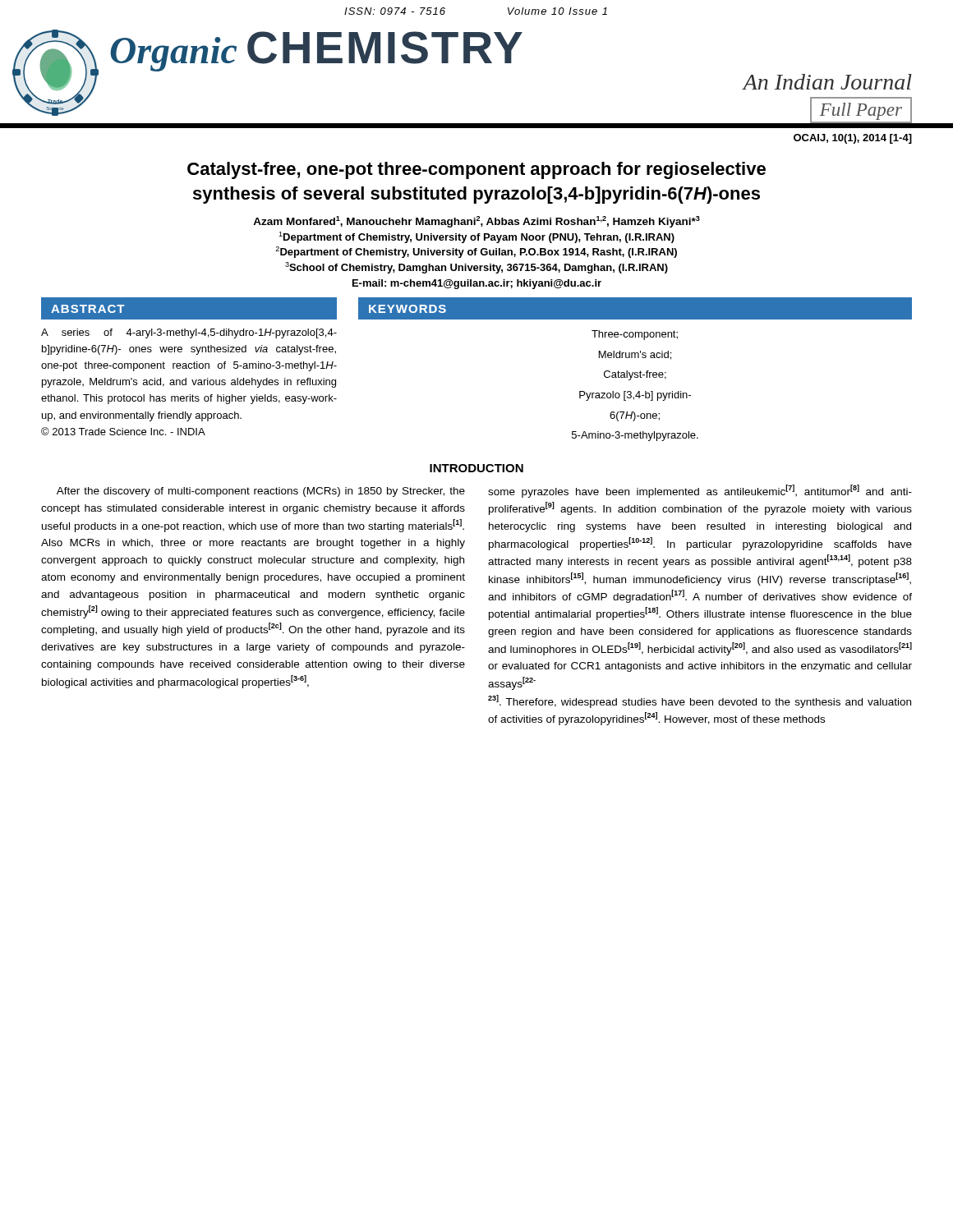This screenshot has height=1232, width=953.
Task: Navigate to the text starting "ABSTRACT A series of"
Action: [189, 369]
